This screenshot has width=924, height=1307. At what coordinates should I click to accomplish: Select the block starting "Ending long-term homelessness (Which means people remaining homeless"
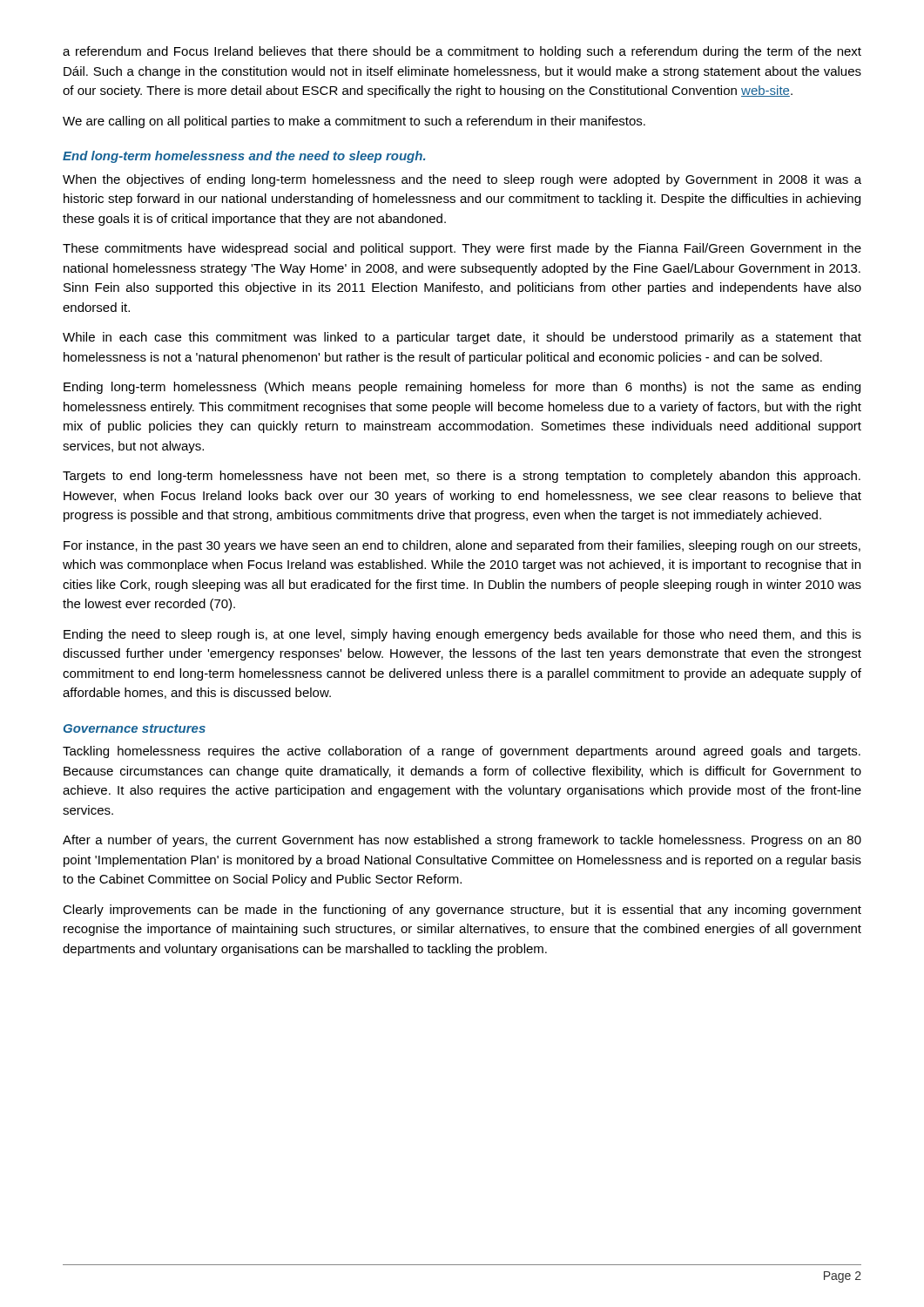pyautogui.click(x=462, y=417)
